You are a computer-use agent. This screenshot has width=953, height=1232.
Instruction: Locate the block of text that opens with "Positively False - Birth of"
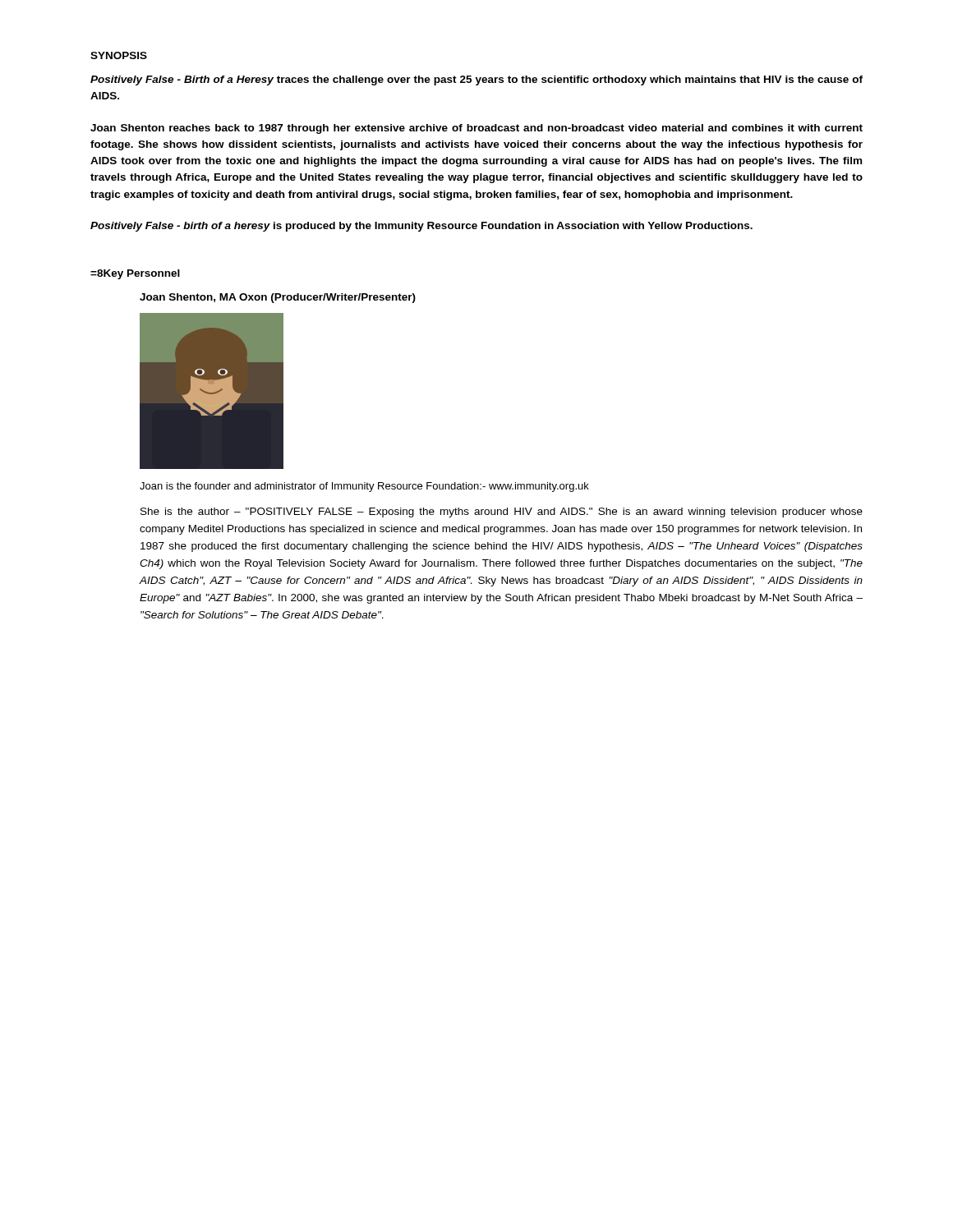(476, 88)
